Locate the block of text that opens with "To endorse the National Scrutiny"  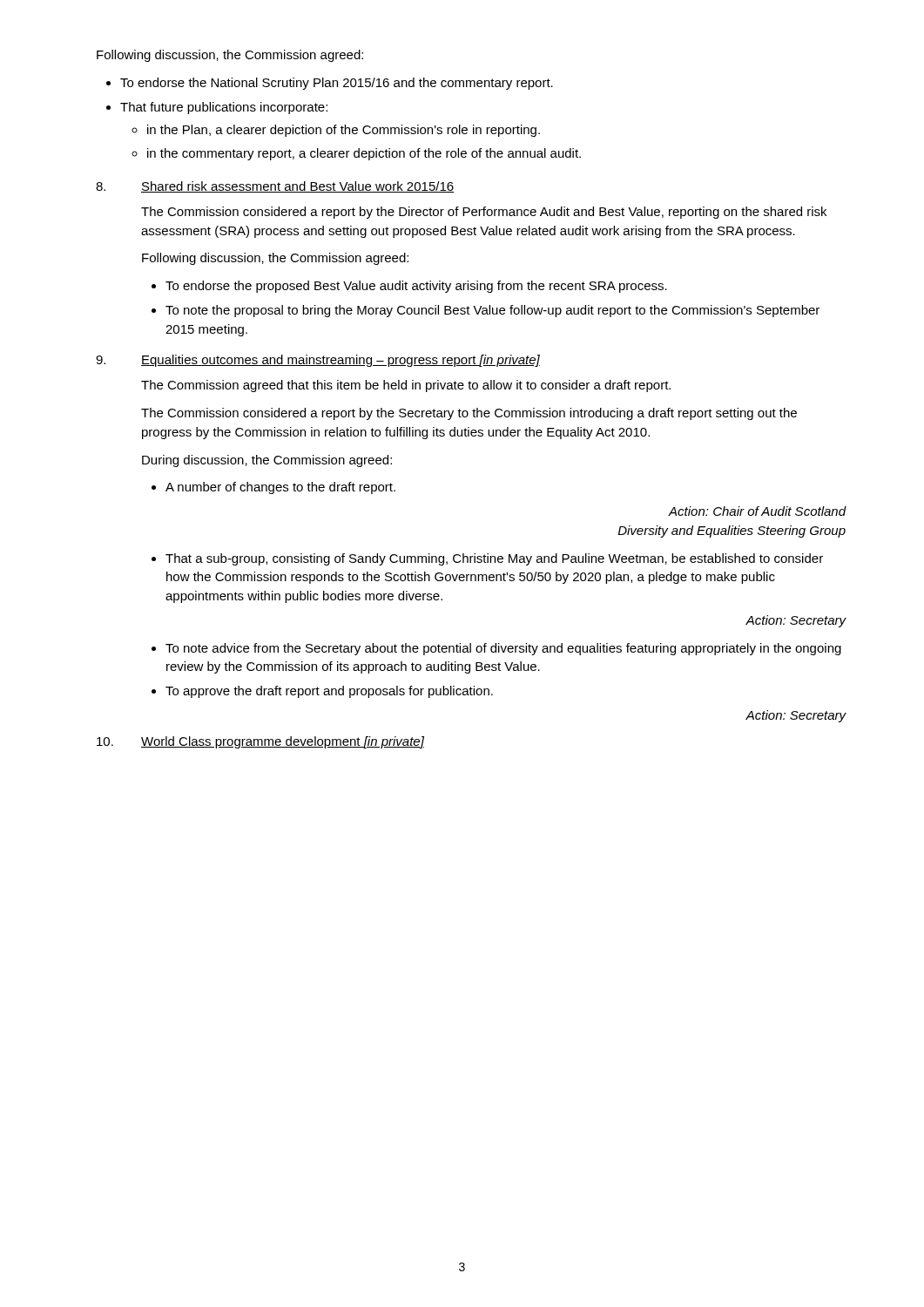pos(471,82)
